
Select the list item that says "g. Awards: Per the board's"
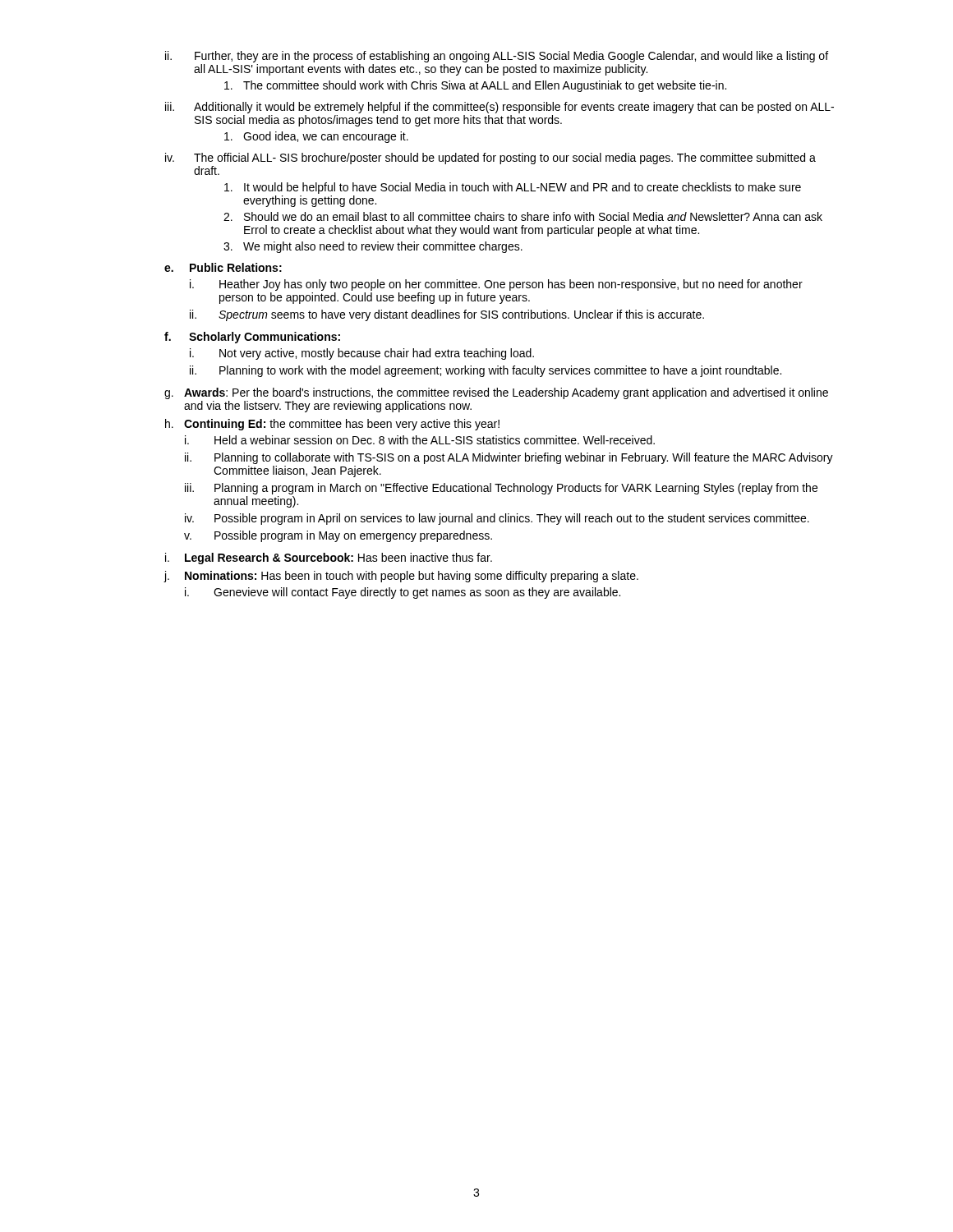click(x=501, y=399)
